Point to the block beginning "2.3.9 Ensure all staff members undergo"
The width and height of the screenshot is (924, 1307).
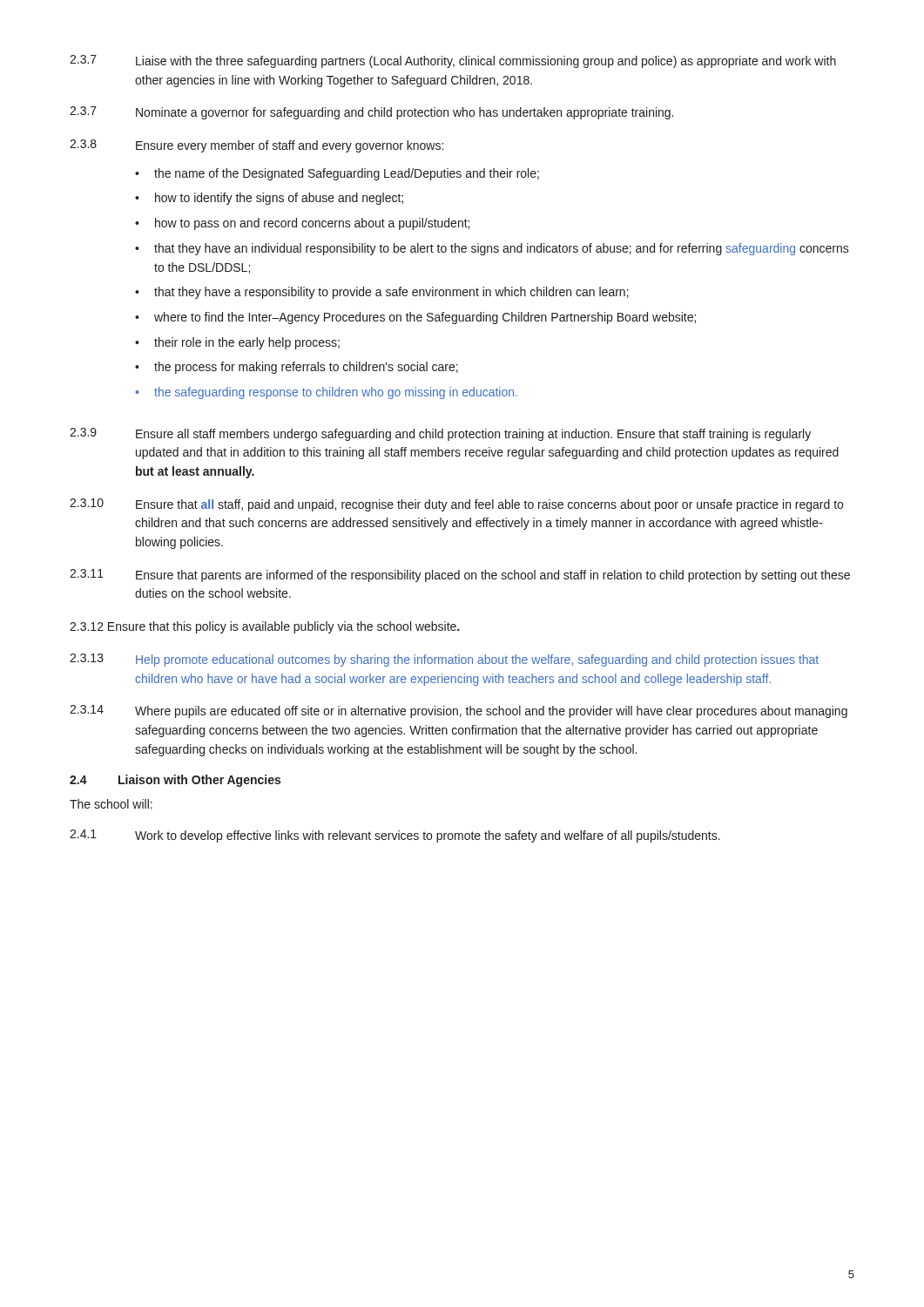pyautogui.click(x=462, y=453)
